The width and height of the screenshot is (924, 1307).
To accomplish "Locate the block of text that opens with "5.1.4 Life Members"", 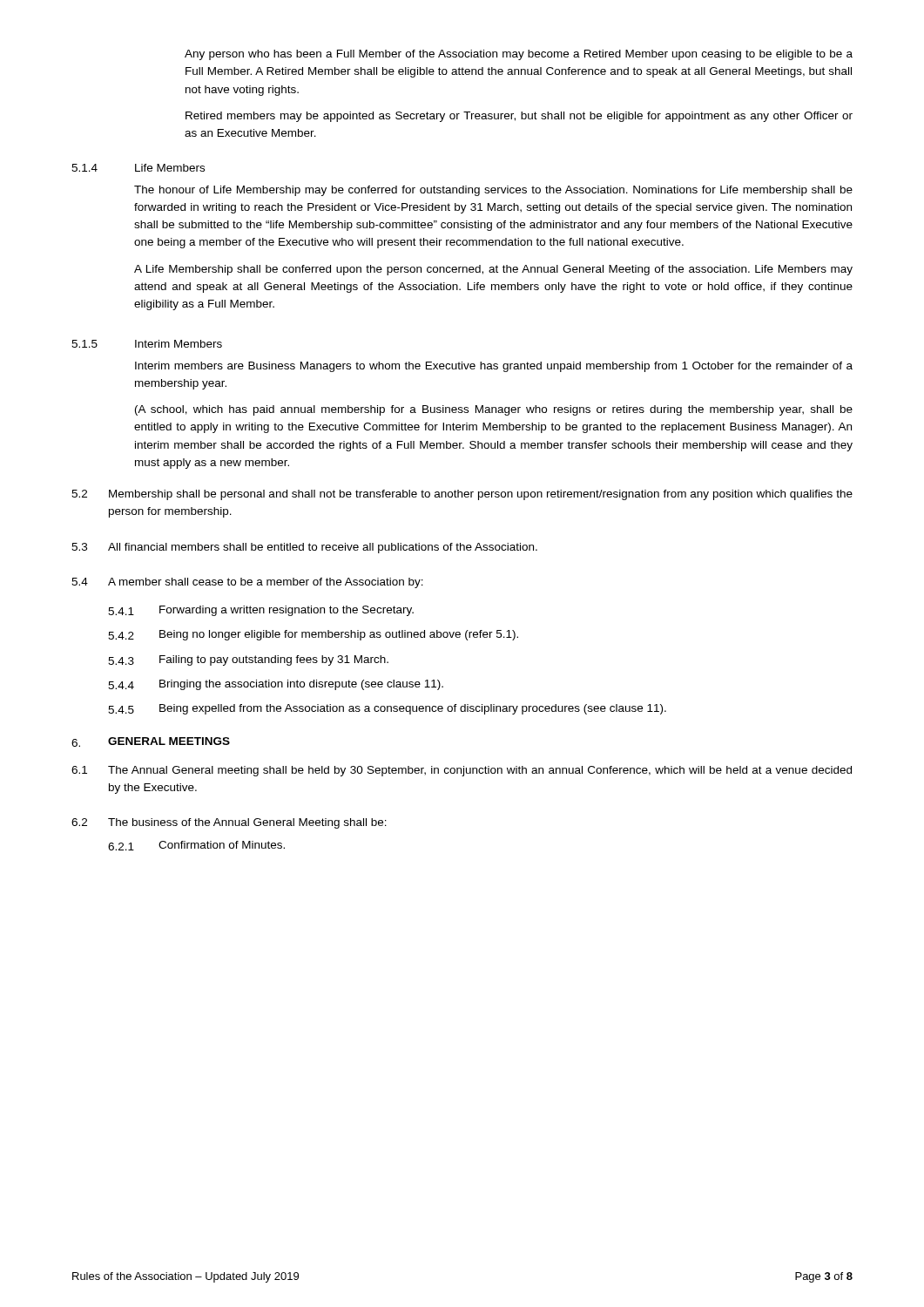I will click(x=462, y=241).
